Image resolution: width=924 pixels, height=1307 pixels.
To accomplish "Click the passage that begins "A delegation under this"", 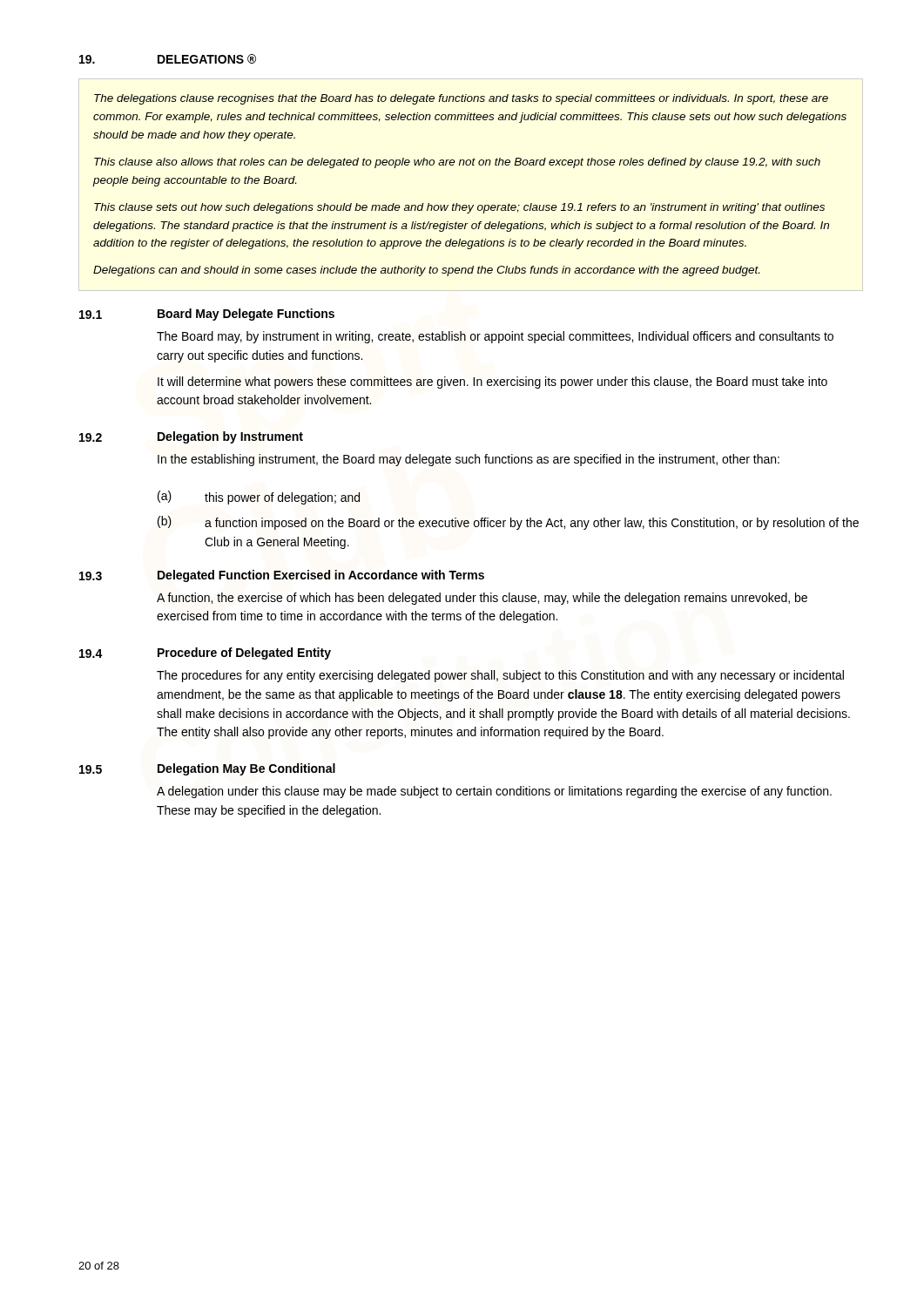I will click(510, 801).
